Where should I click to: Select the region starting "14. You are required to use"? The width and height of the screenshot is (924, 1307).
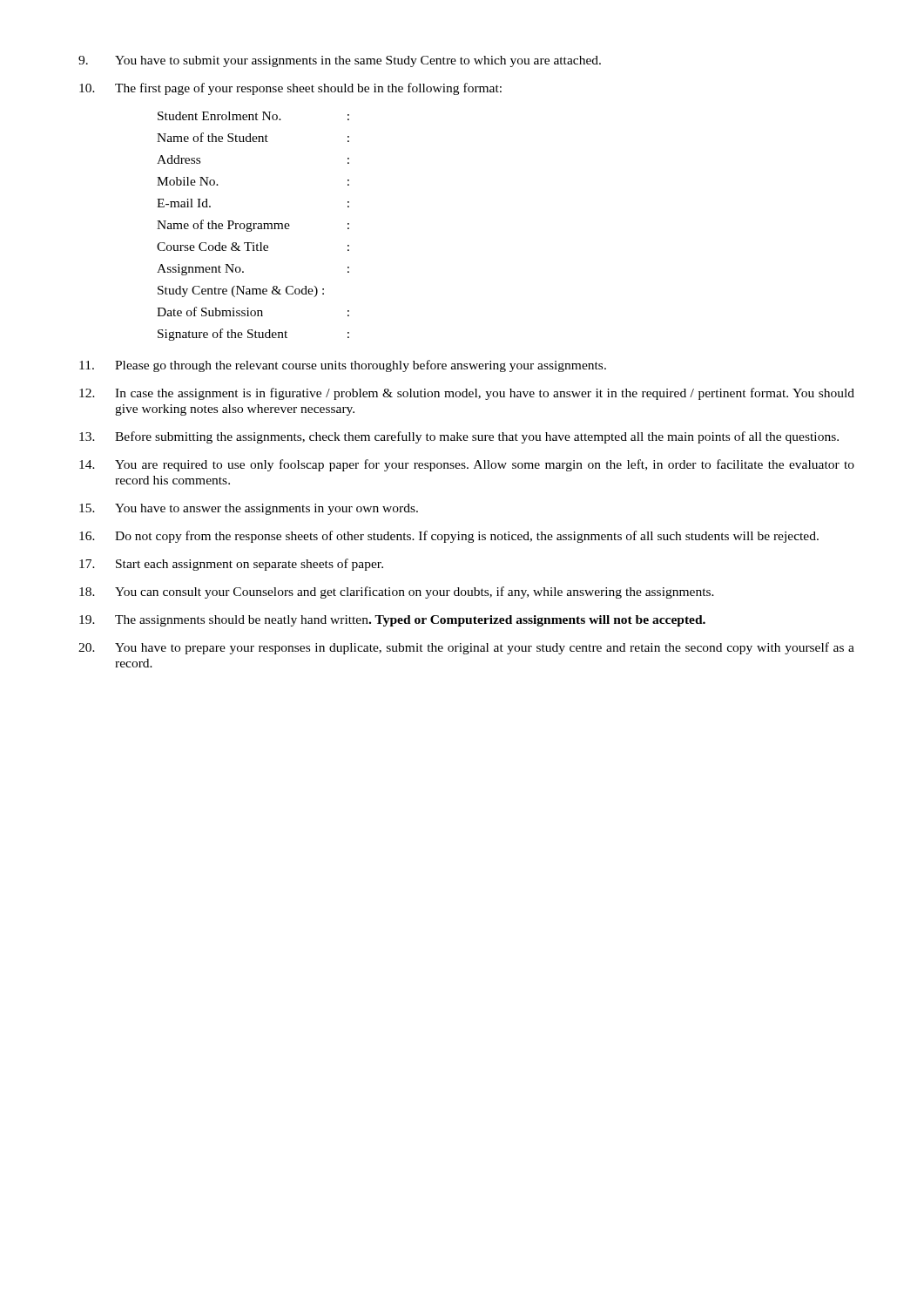point(466,472)
